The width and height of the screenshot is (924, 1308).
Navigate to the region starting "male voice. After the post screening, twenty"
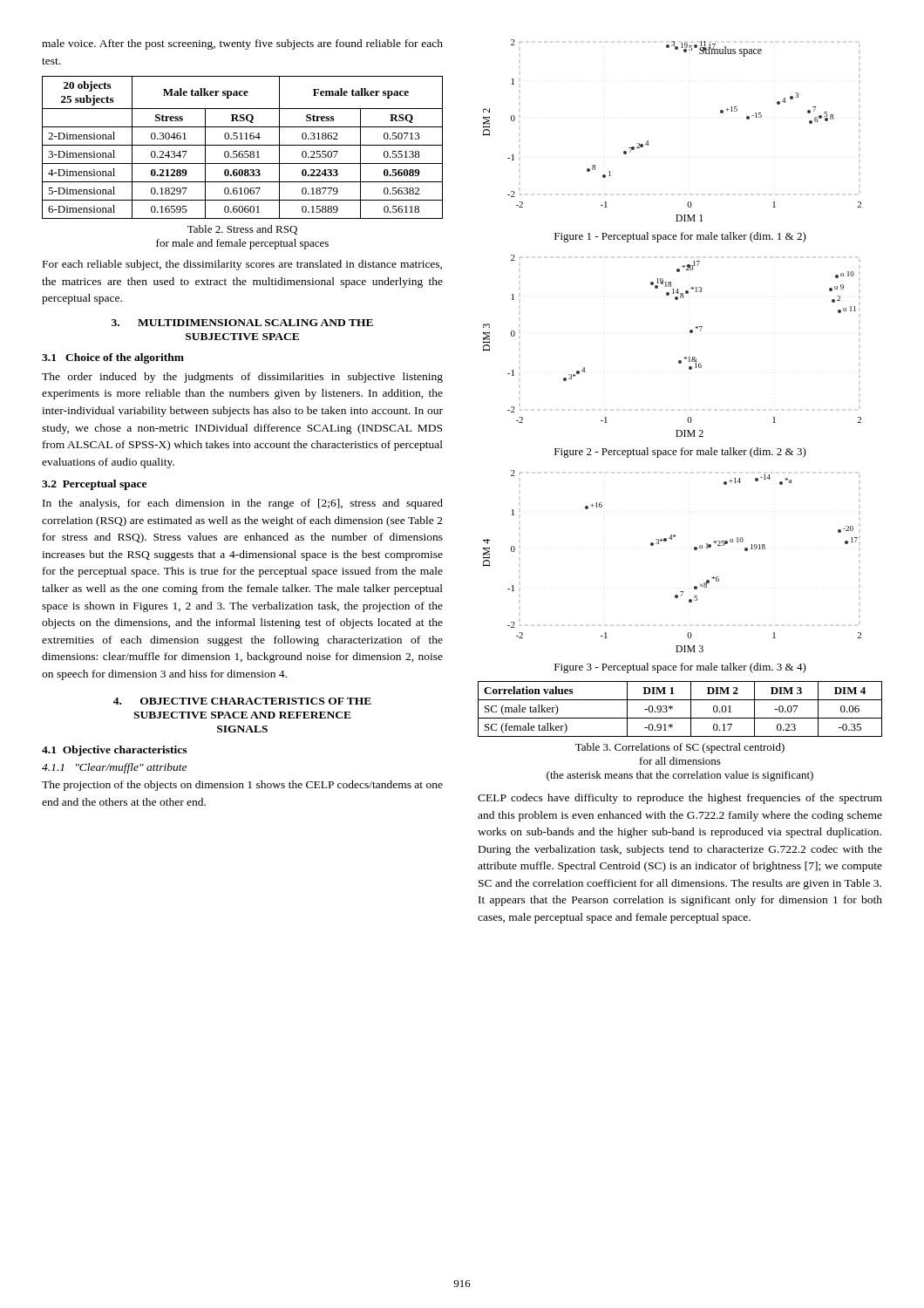point(242,52)
